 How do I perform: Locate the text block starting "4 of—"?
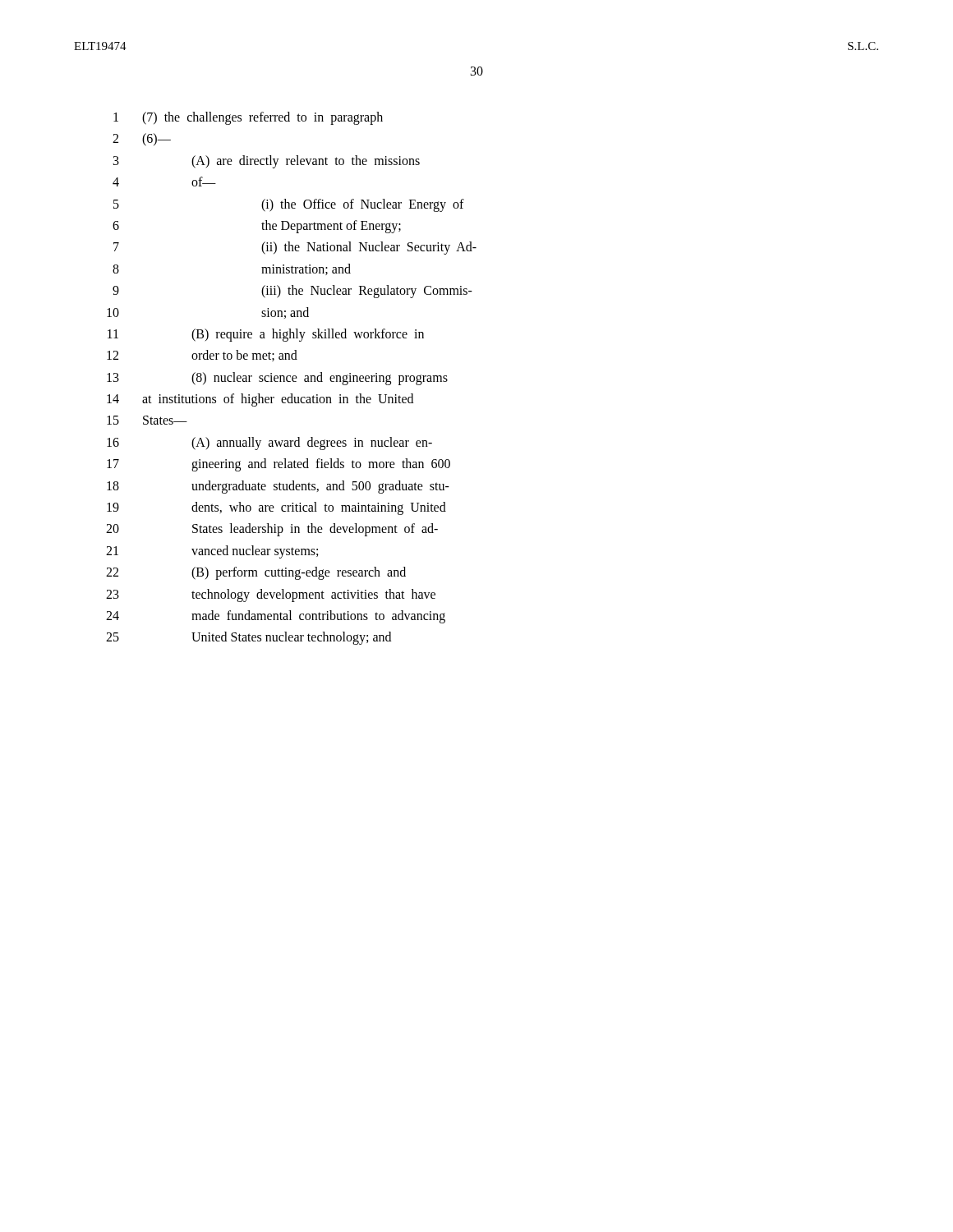[x=115, y=180]
